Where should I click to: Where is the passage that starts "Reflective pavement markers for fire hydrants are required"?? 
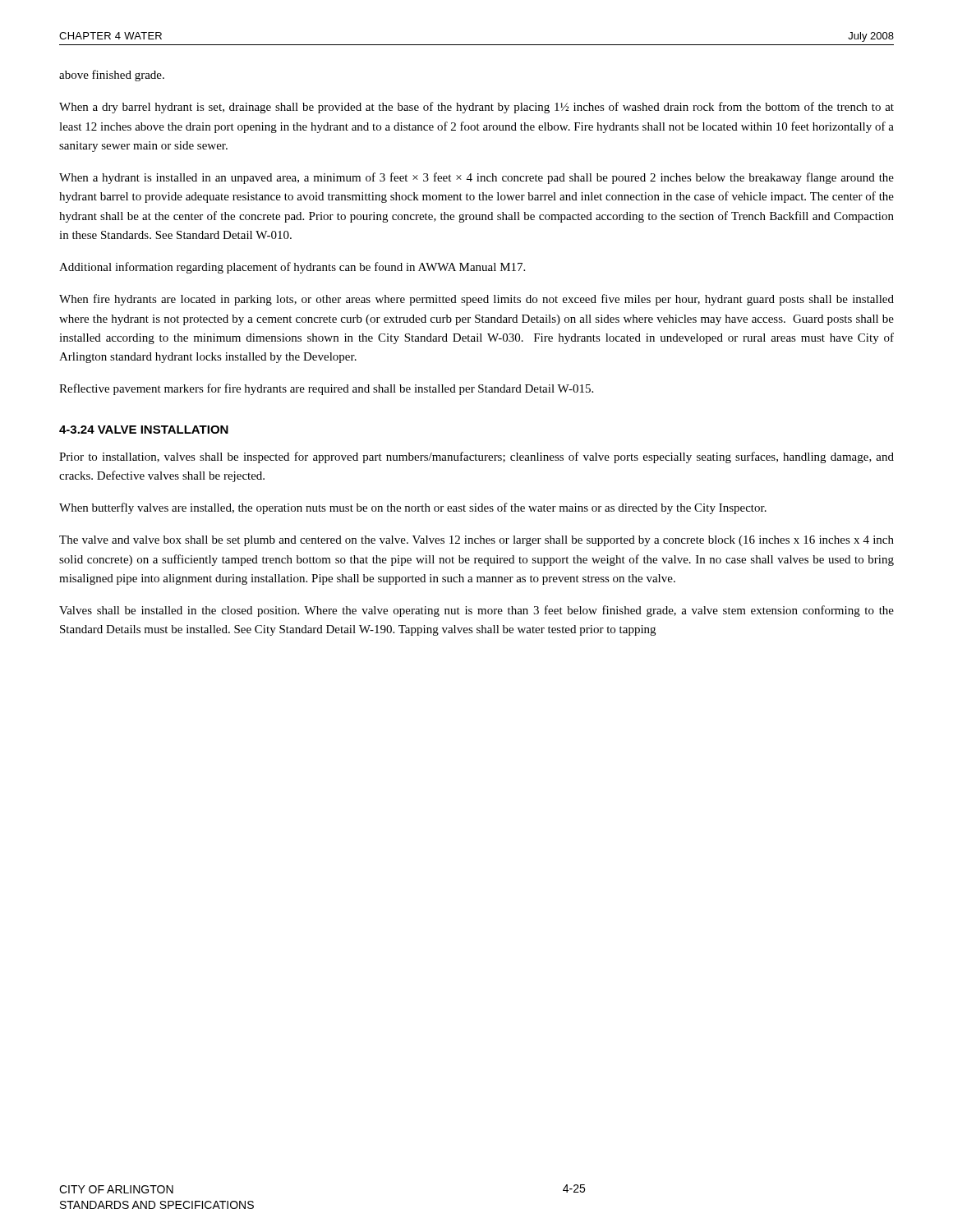(x=327, y=389)
